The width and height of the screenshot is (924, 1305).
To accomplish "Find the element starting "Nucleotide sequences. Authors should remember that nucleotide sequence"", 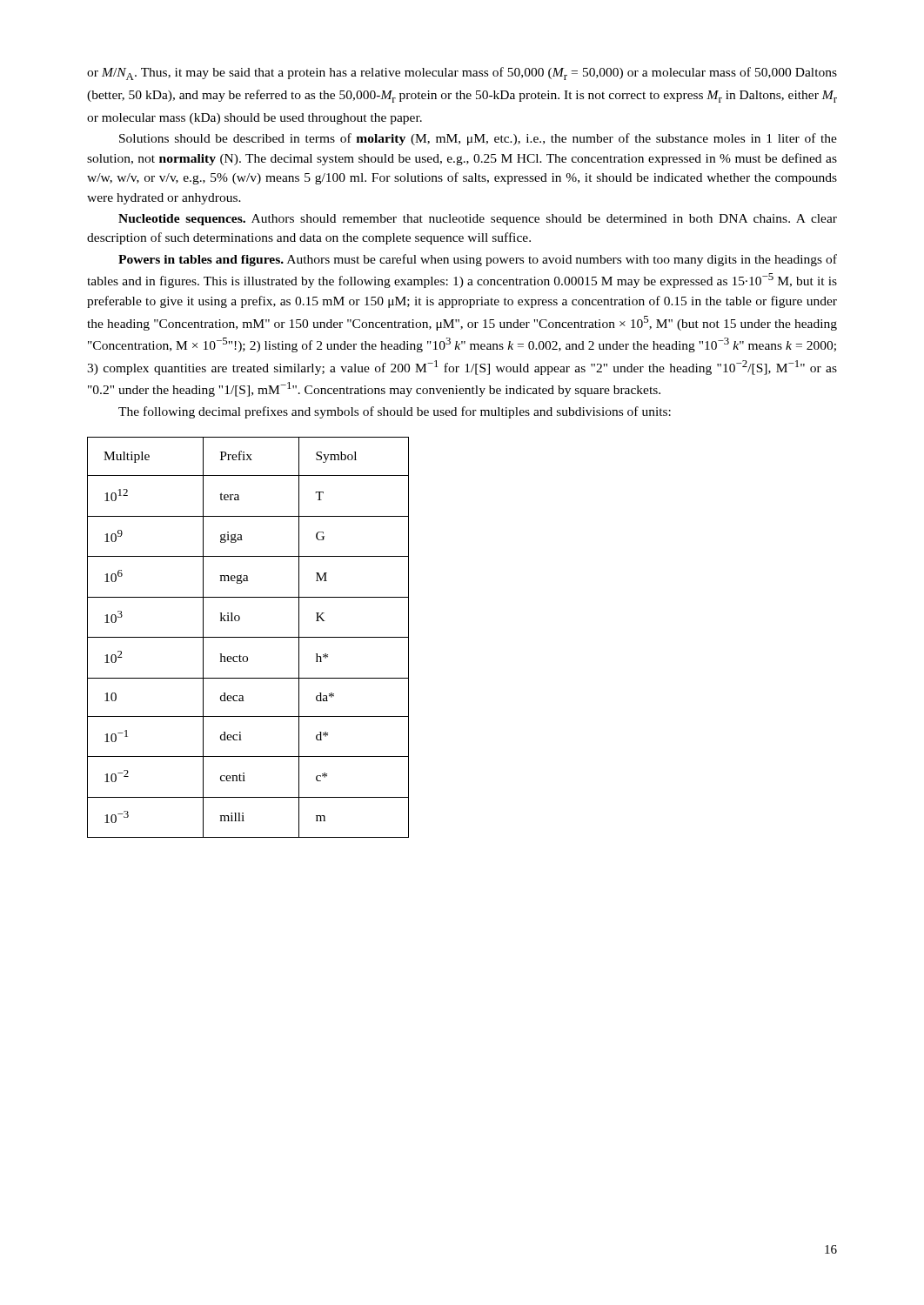I will [x=462, y=228].
